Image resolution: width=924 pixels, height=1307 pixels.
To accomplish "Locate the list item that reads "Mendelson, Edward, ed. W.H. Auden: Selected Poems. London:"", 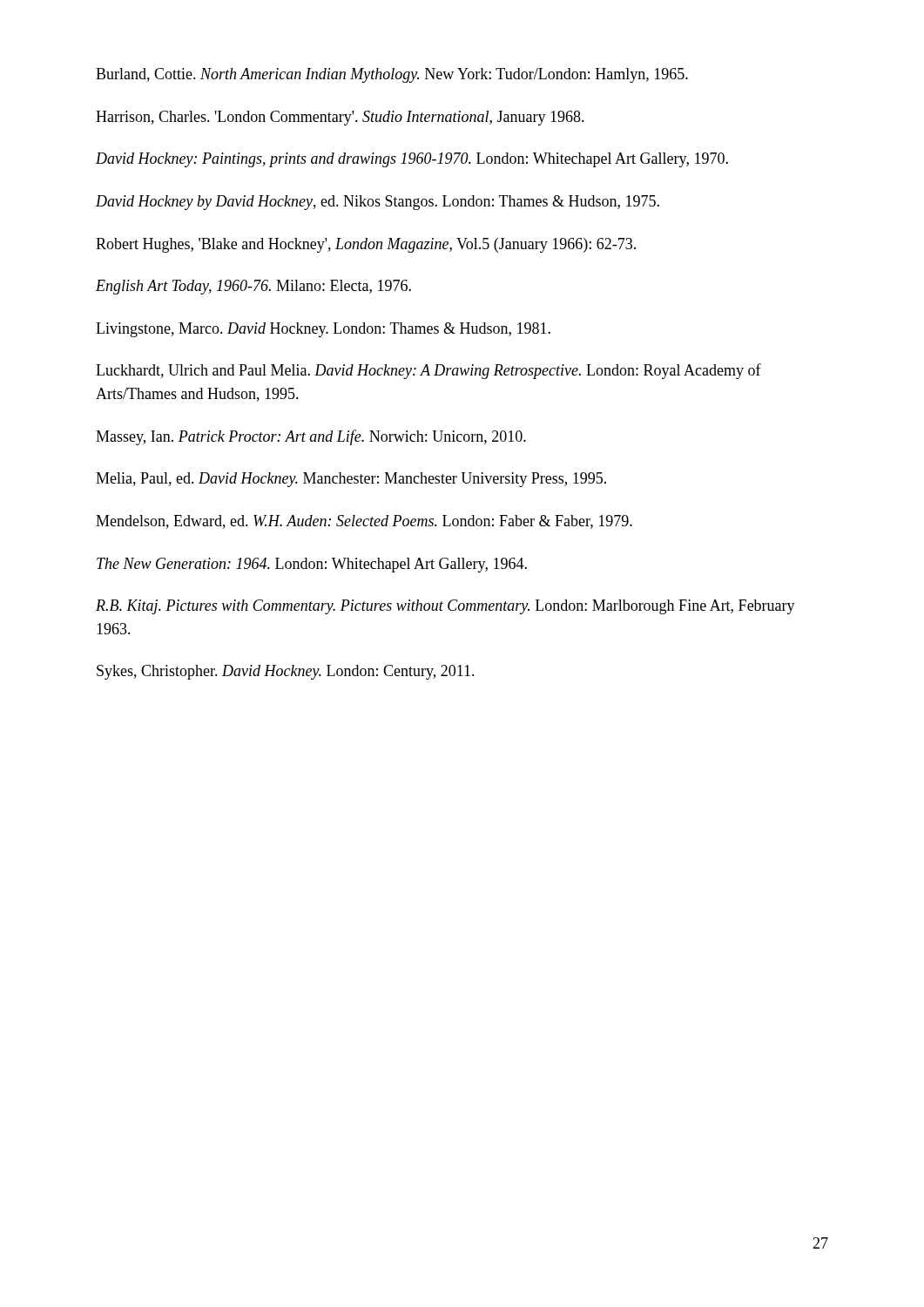I will tap(364, 521).
